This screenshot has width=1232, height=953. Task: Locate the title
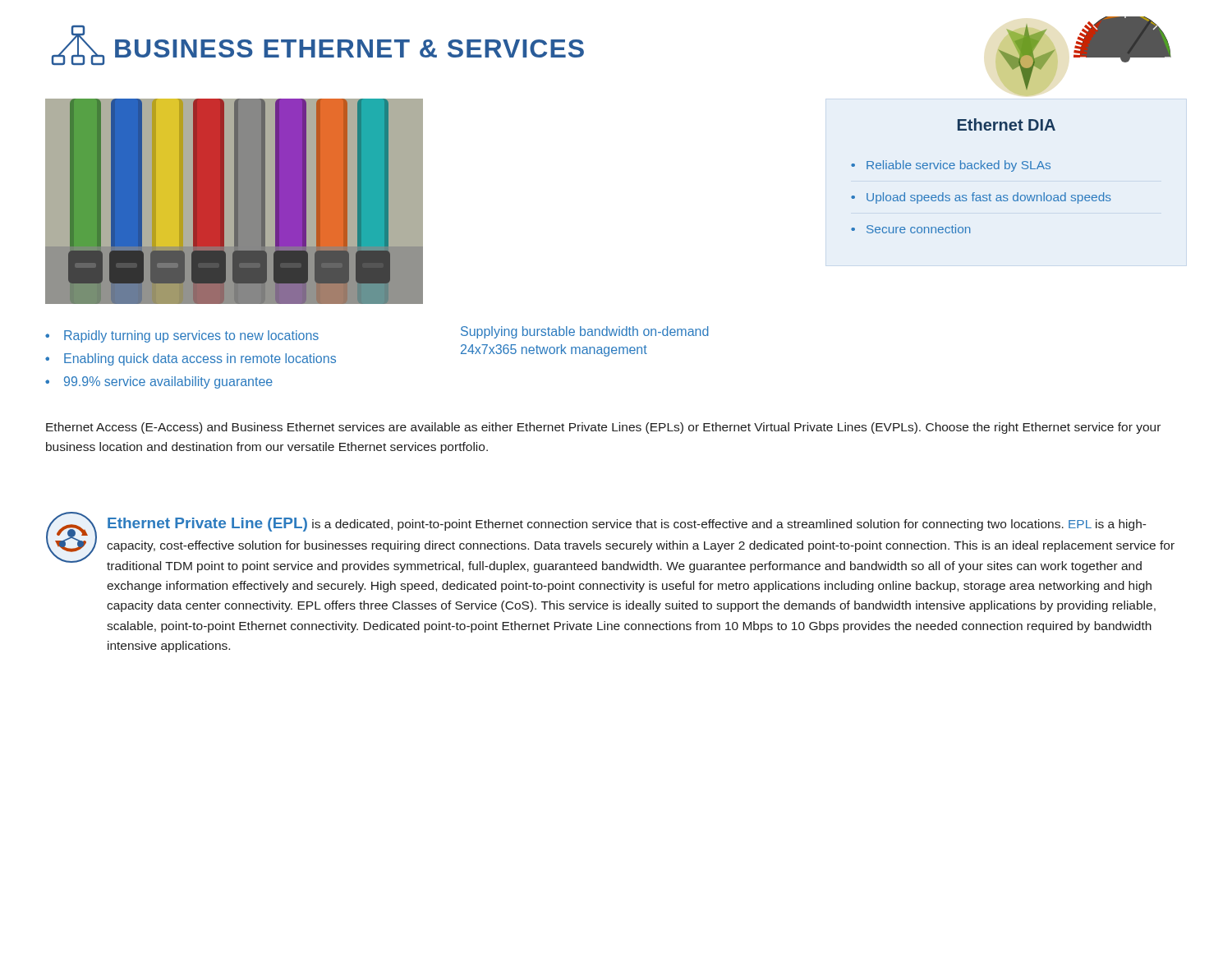tap(350, 48)
